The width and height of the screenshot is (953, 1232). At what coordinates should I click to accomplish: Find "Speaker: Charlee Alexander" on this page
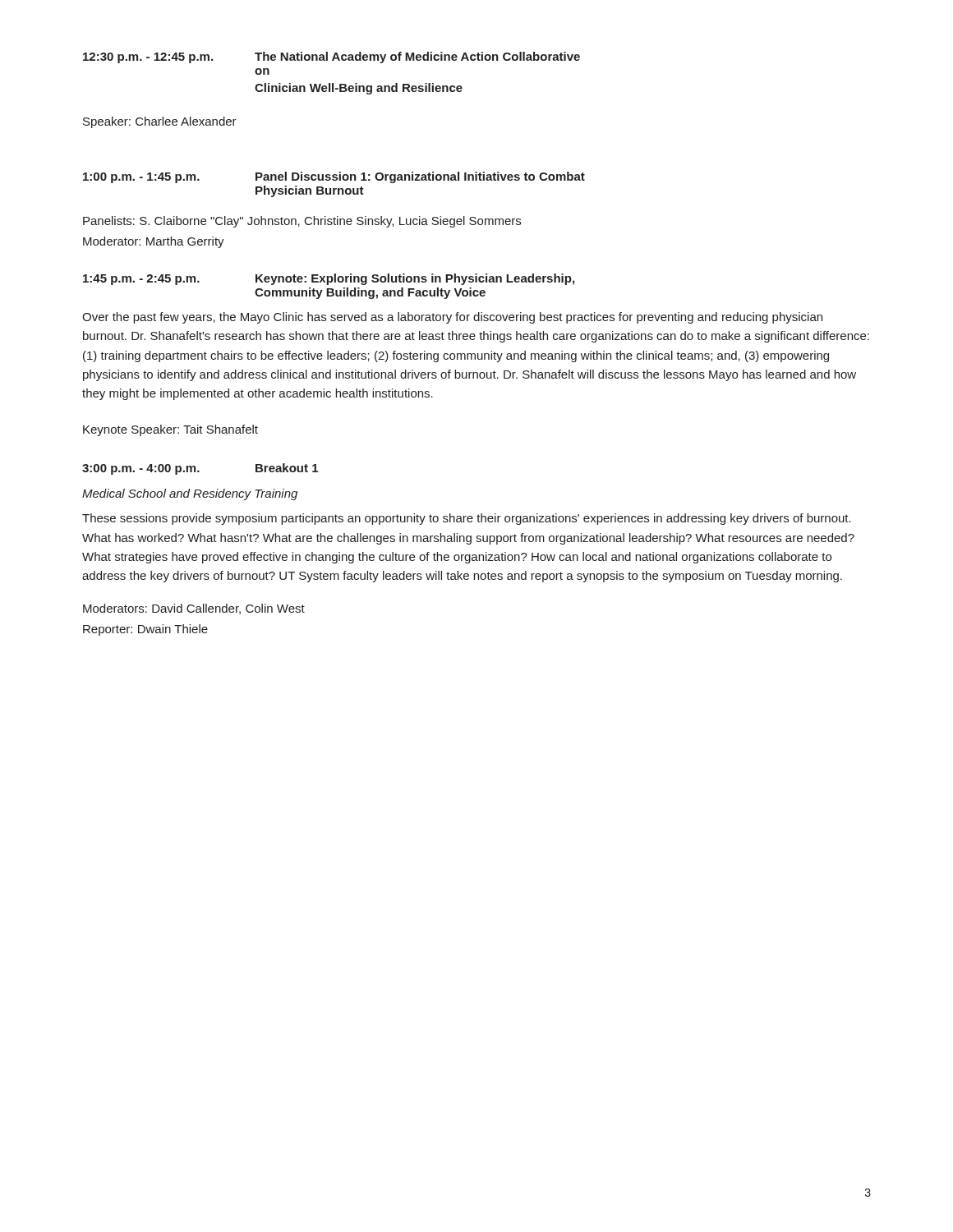(x=159, y=121)
